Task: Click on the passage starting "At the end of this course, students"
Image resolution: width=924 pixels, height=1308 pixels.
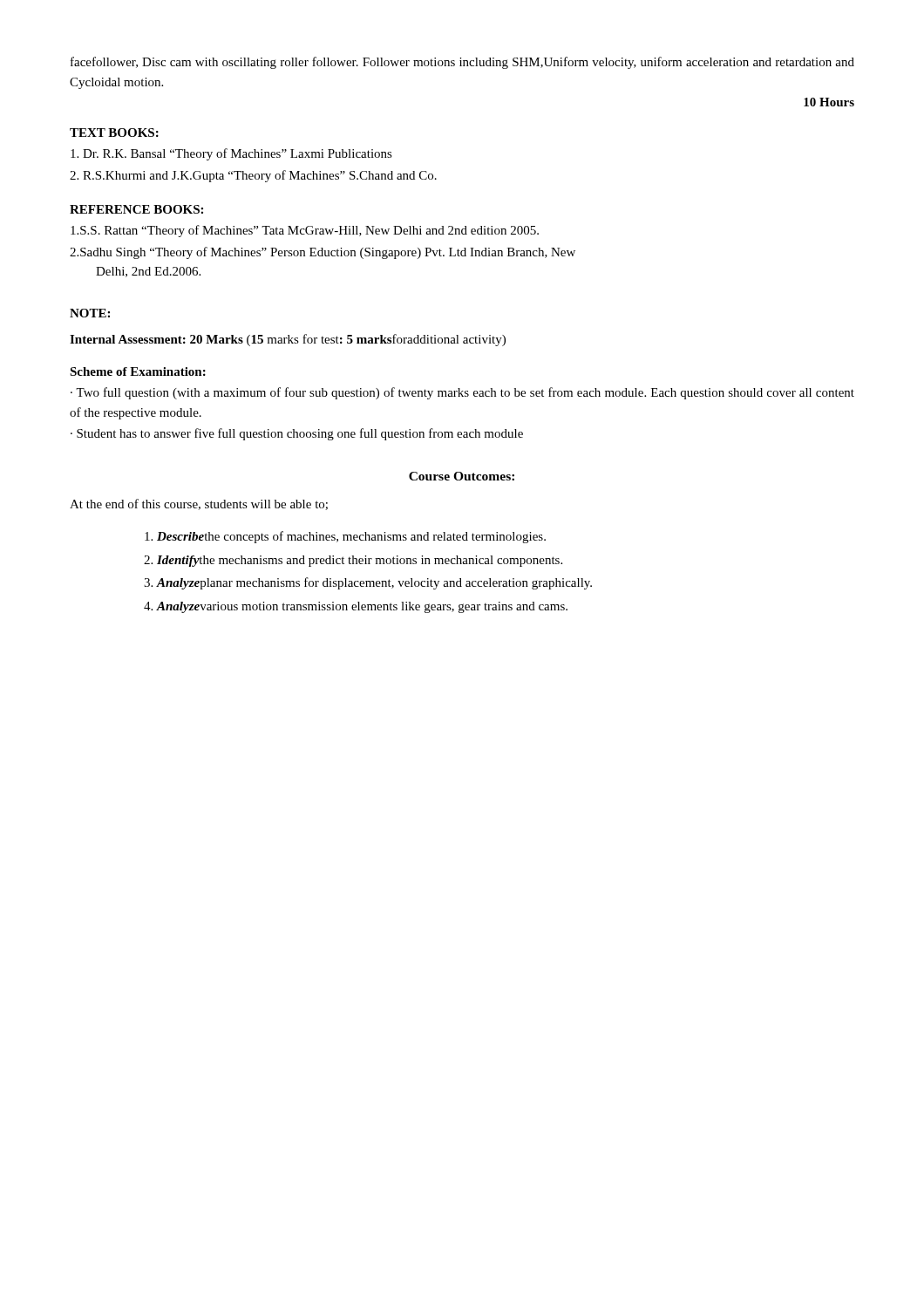Action: tap(199, 504)
